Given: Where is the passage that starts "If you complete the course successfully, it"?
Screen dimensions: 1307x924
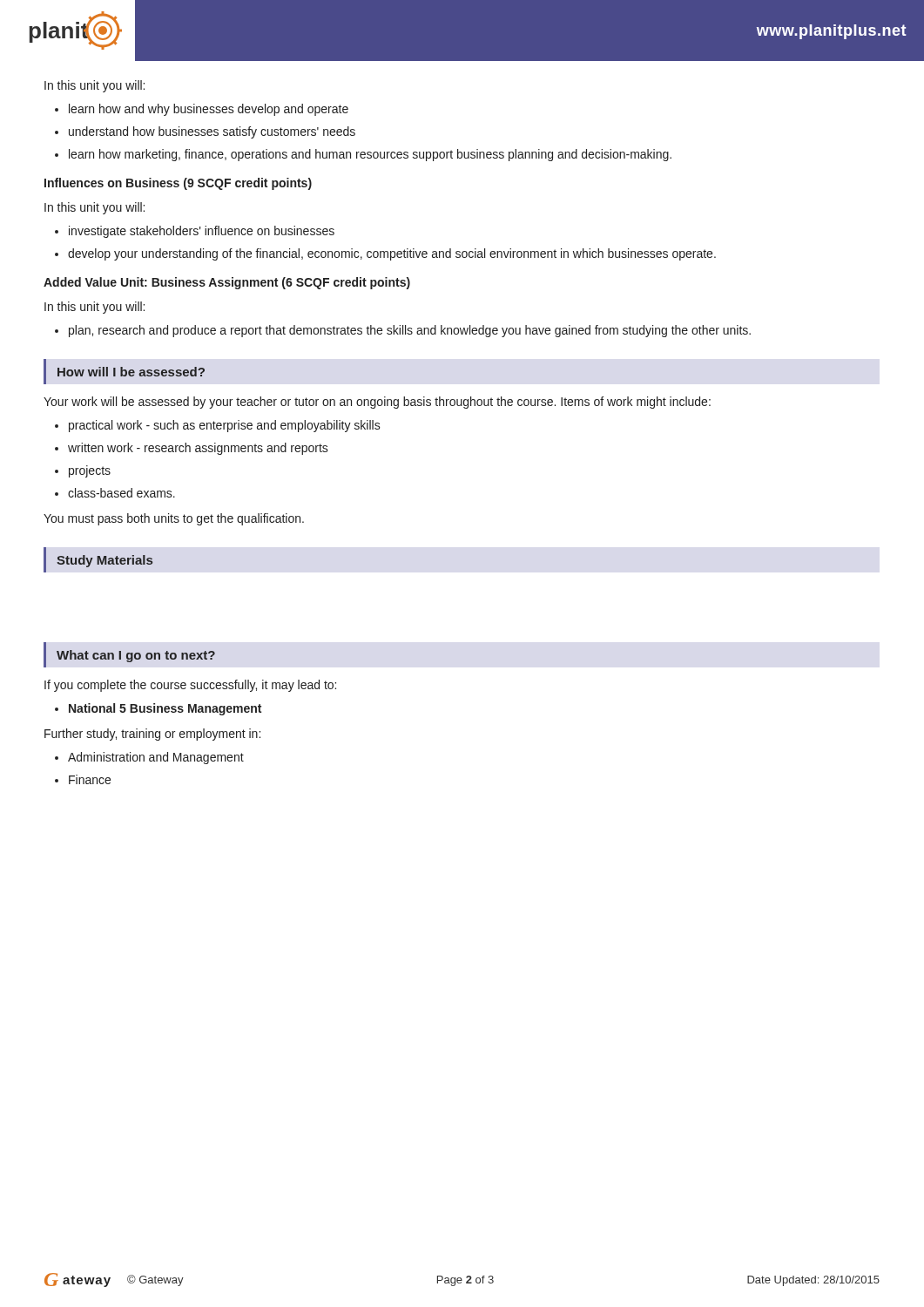Looking at the screenshot, I should pos(190,685).
